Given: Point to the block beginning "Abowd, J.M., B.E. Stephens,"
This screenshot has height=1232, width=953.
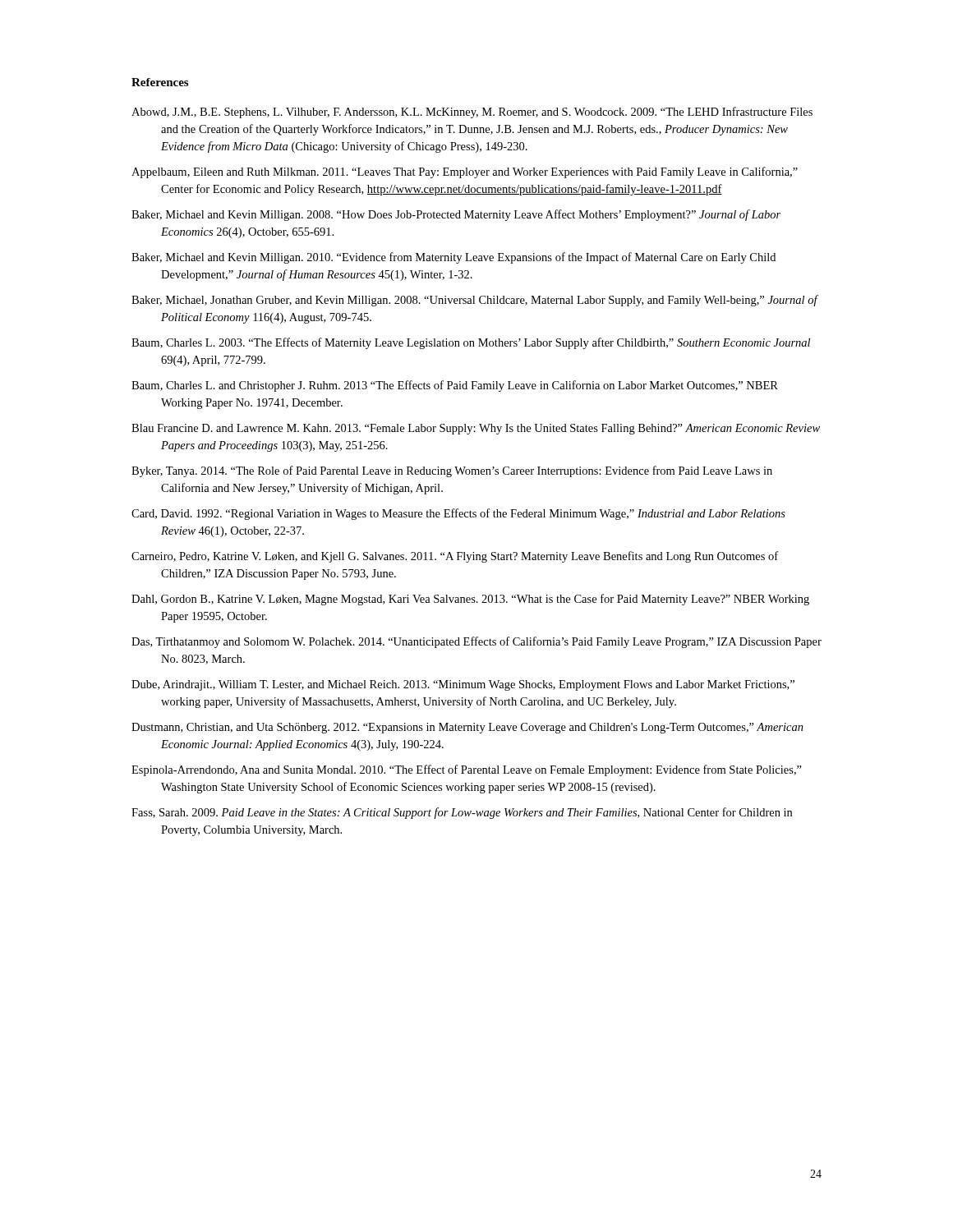Looking at the screenshot, I should pos(472,129).
